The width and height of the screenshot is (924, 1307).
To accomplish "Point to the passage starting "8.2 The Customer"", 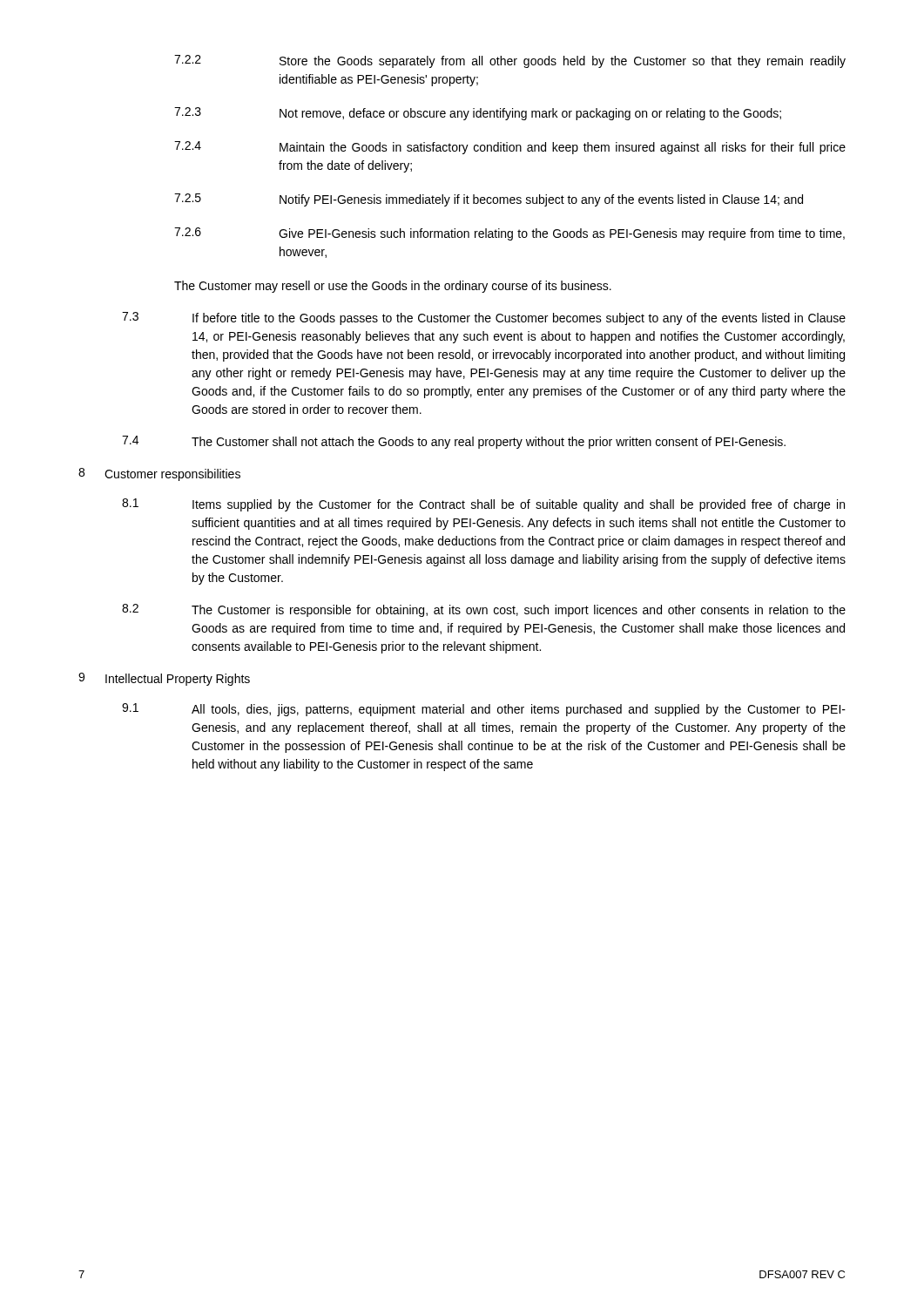I will (462, 629).
